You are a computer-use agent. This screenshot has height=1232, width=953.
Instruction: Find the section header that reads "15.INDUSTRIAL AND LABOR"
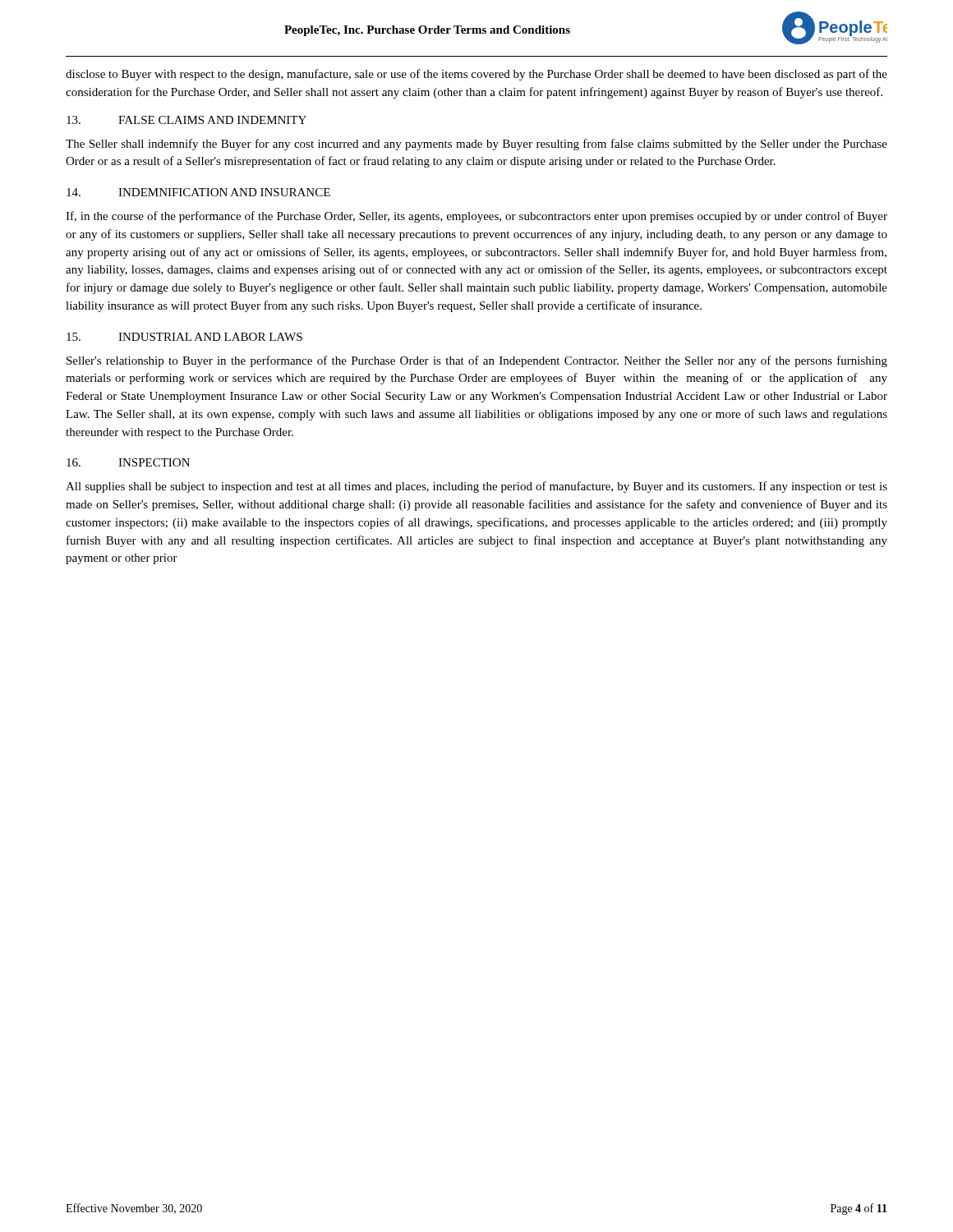click(x=184, y=337)
